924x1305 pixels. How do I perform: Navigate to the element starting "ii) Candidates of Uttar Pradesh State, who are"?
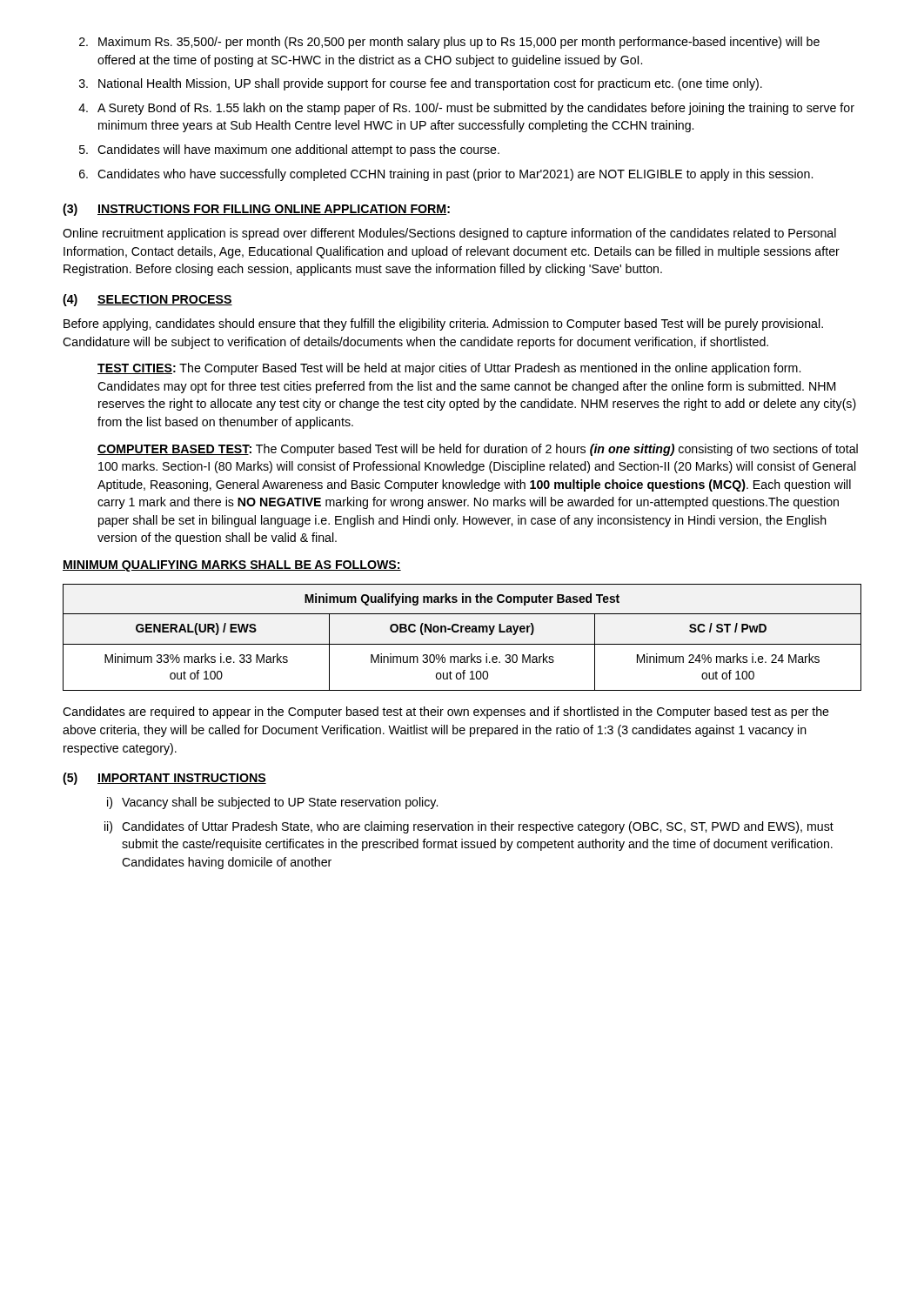[475, 844]
